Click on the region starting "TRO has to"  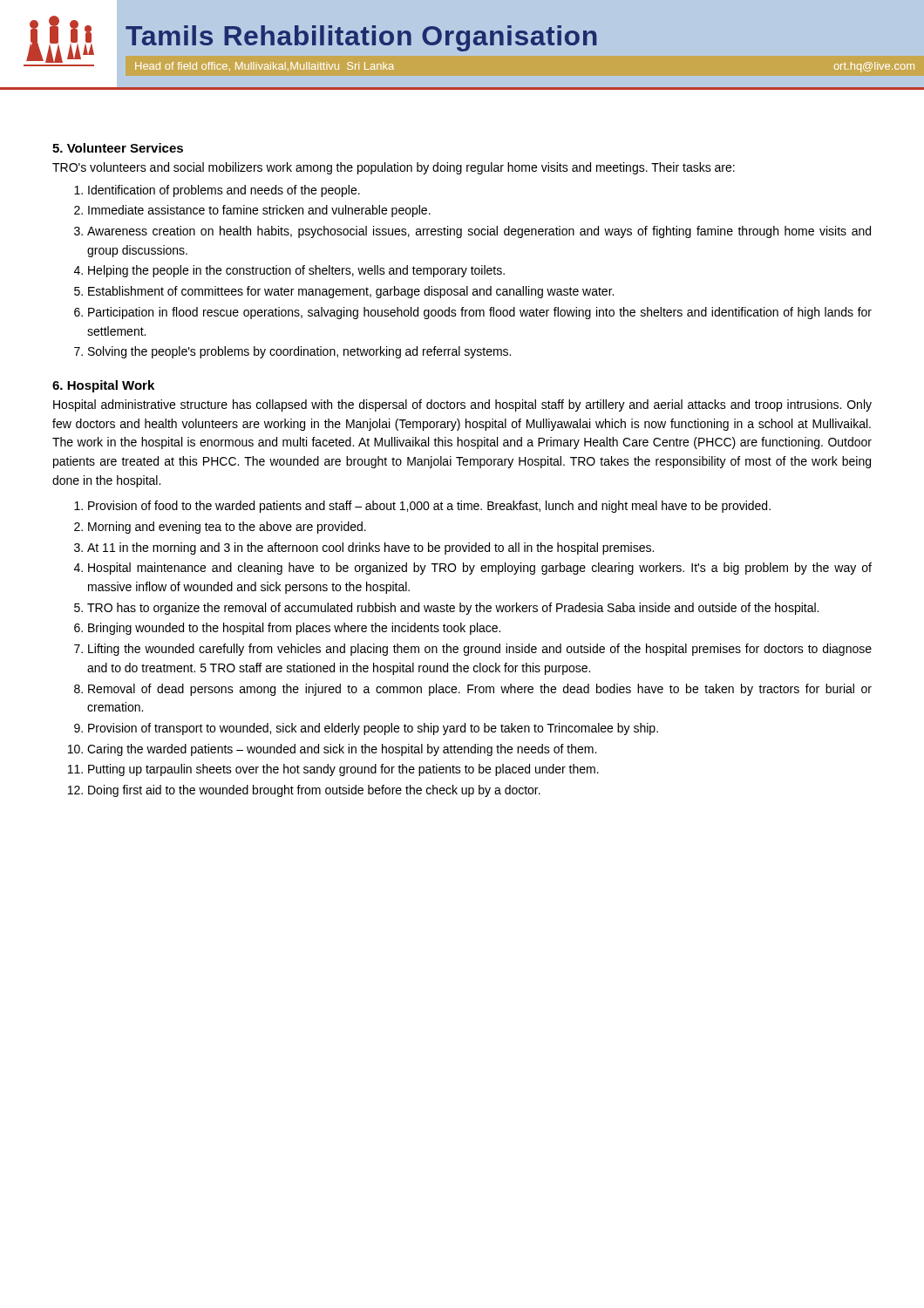pyautogui.click(x=453, y=608)
